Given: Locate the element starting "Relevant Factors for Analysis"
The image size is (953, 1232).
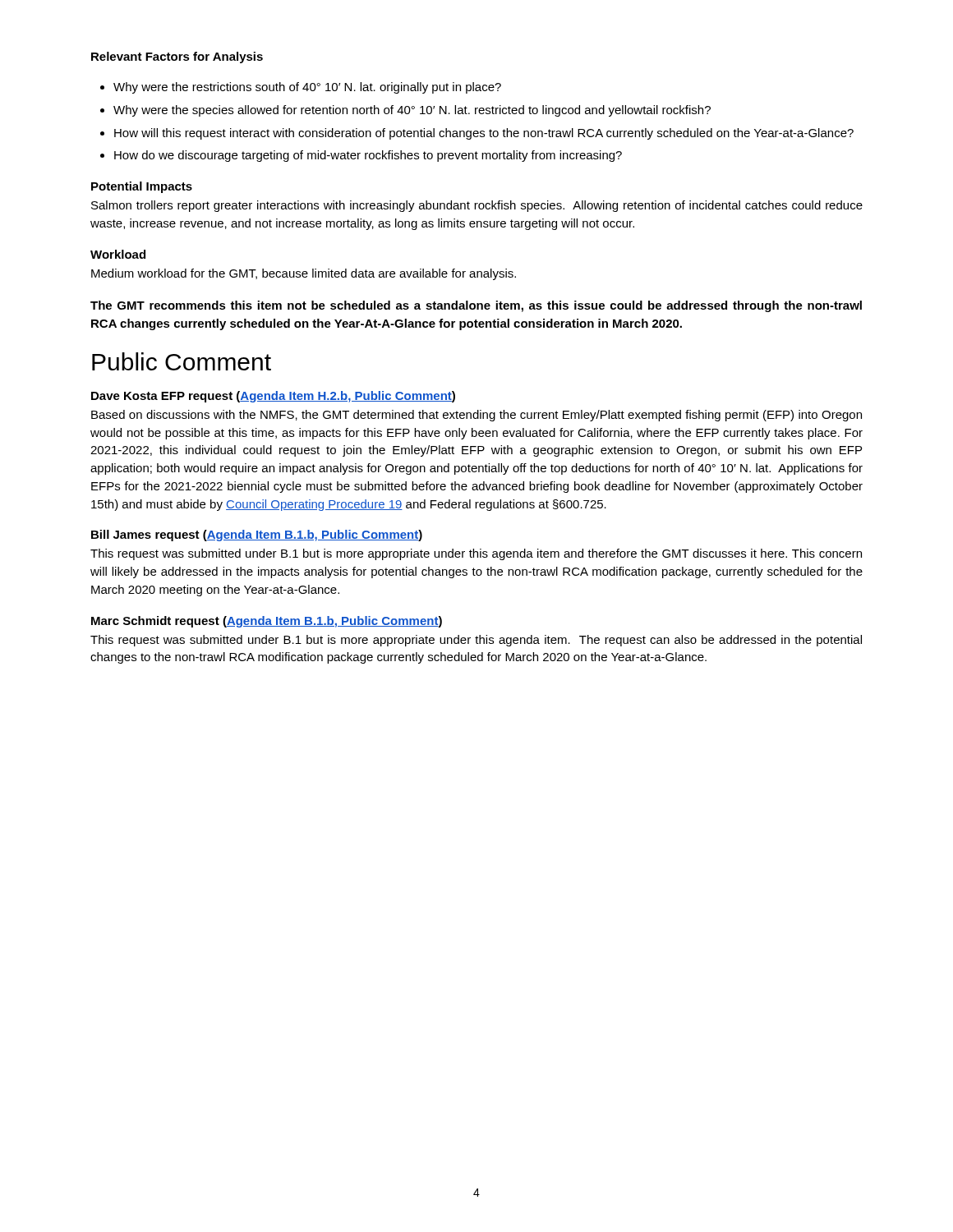Looking at the screenshot, I should point(177,56).
